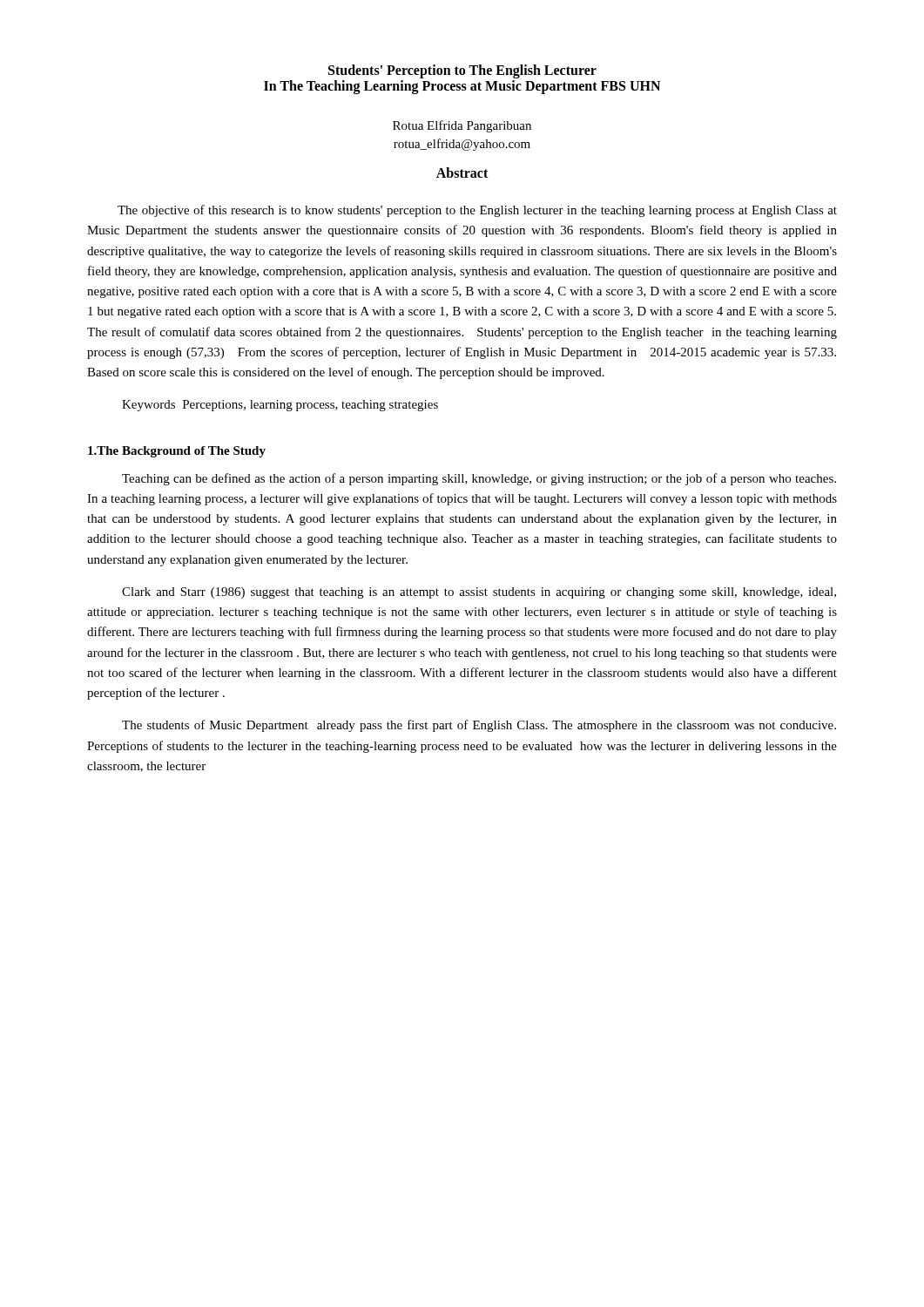
Task: Find the element starting "The objective of this"
Action: pyautogui.click(x=462, y=291)
